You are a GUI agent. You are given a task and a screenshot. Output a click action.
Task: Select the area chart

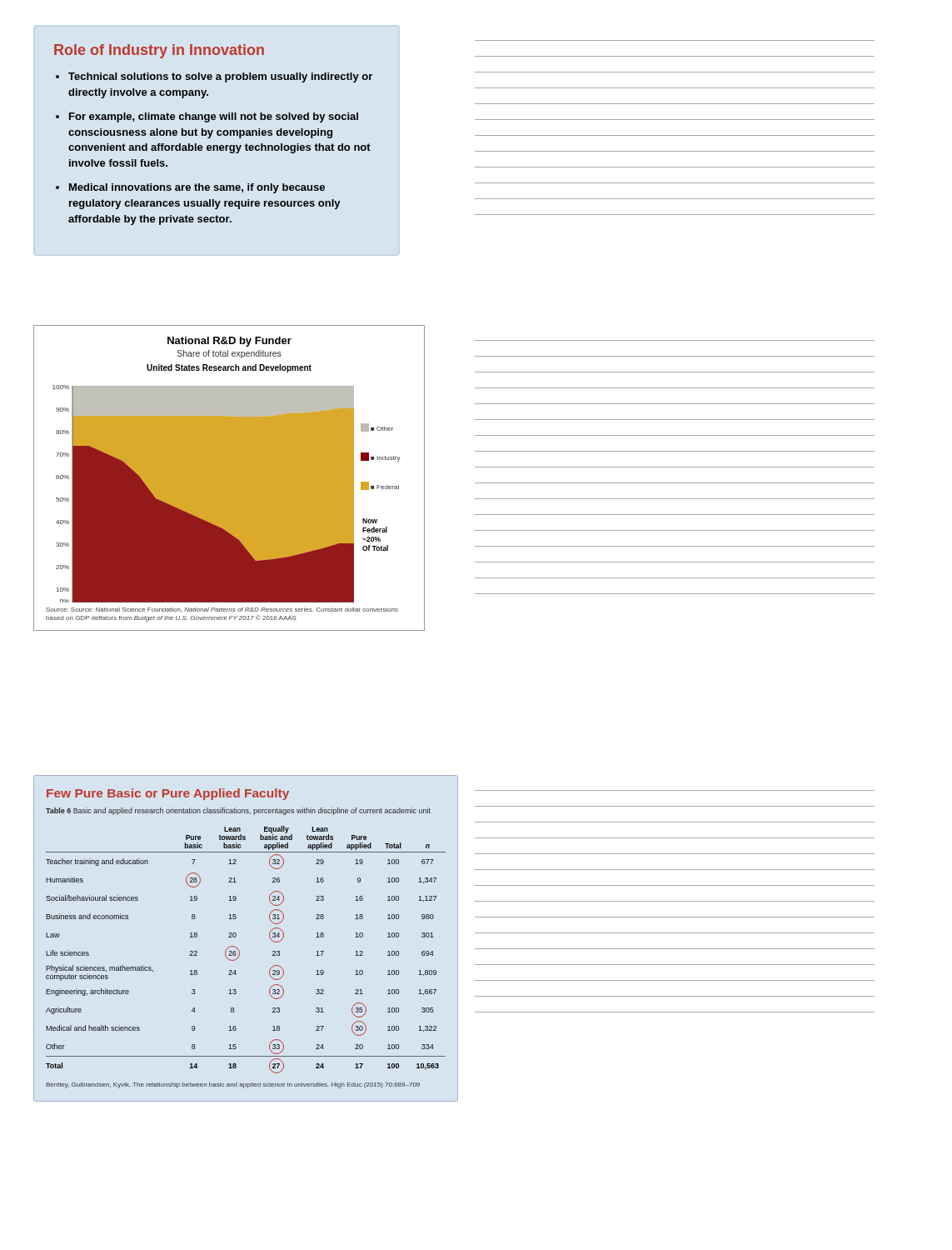click(x=229, y=479)
